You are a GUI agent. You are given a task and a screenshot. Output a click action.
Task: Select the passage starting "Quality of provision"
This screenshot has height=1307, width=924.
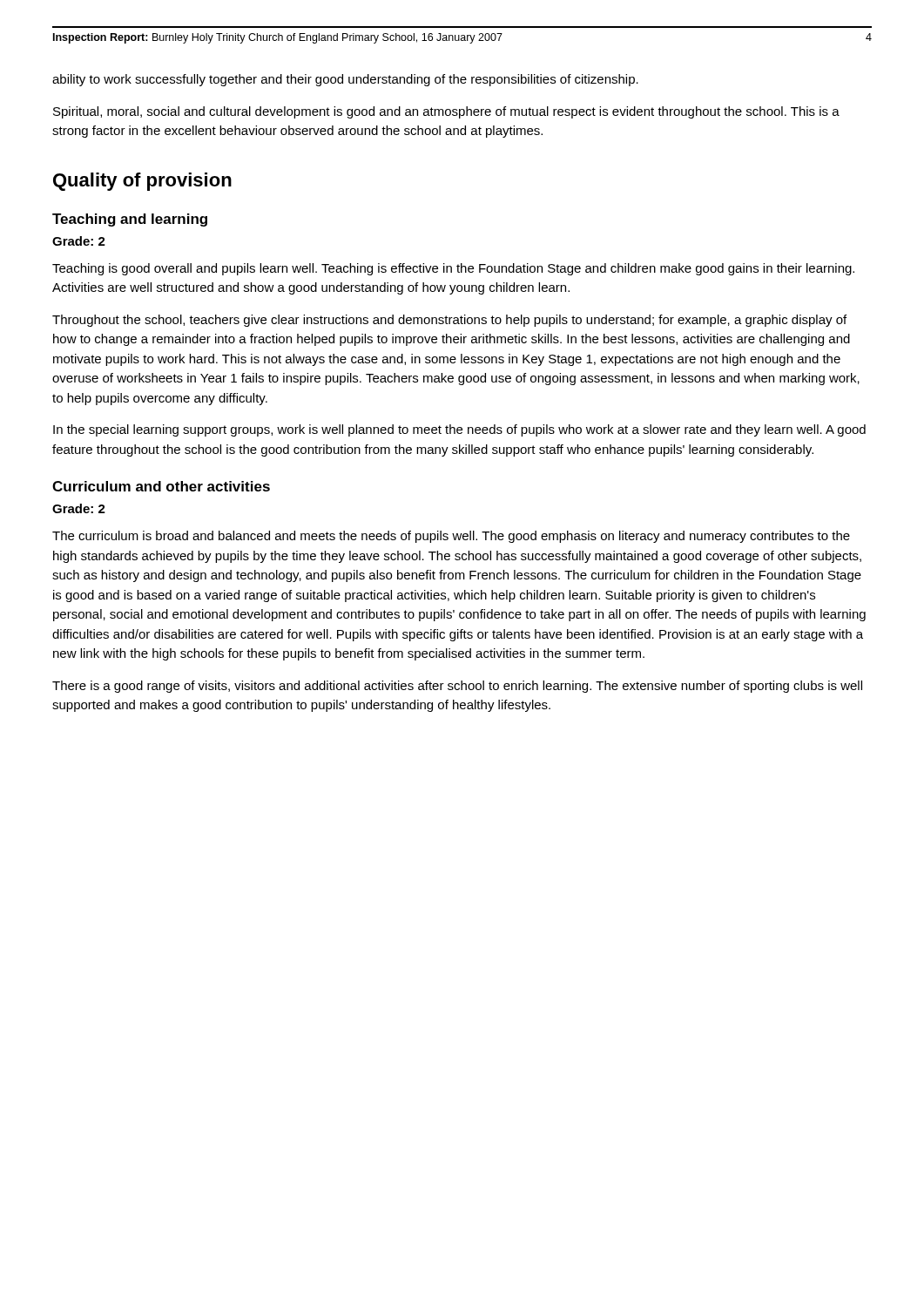click(x=142, y=180)
